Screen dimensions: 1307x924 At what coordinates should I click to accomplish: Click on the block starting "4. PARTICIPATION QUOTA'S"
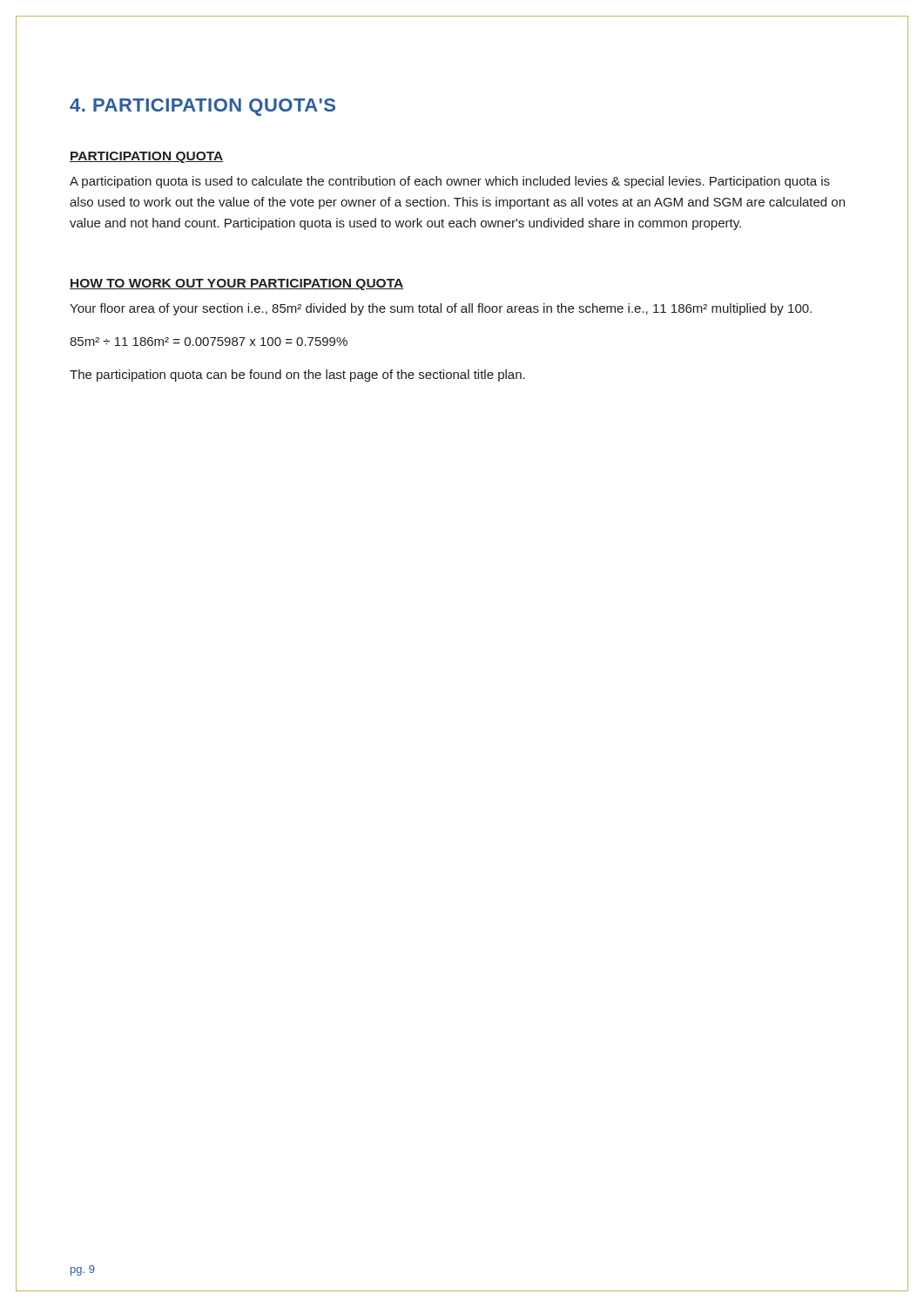202,107
